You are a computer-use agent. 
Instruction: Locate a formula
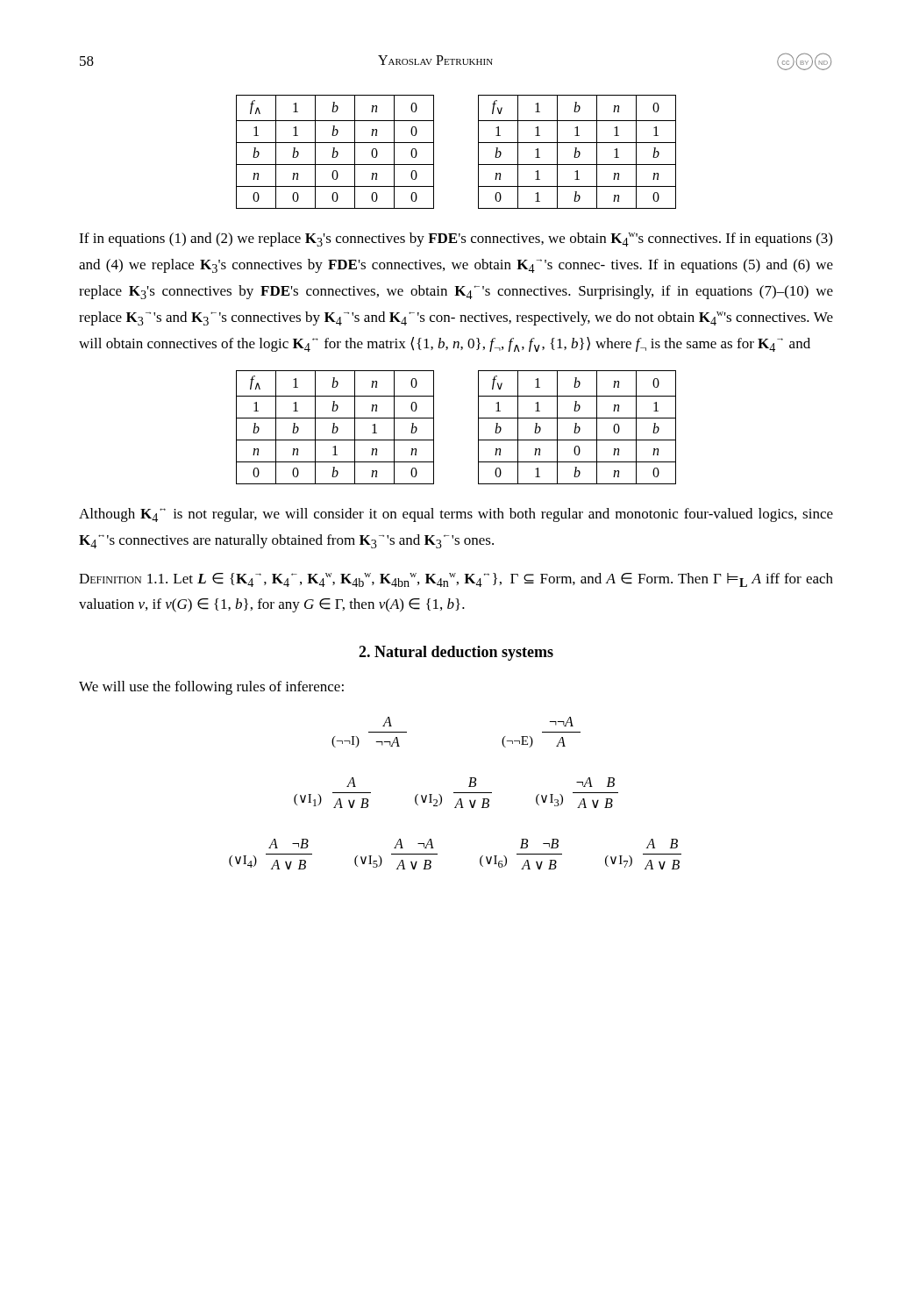(456, 794)
